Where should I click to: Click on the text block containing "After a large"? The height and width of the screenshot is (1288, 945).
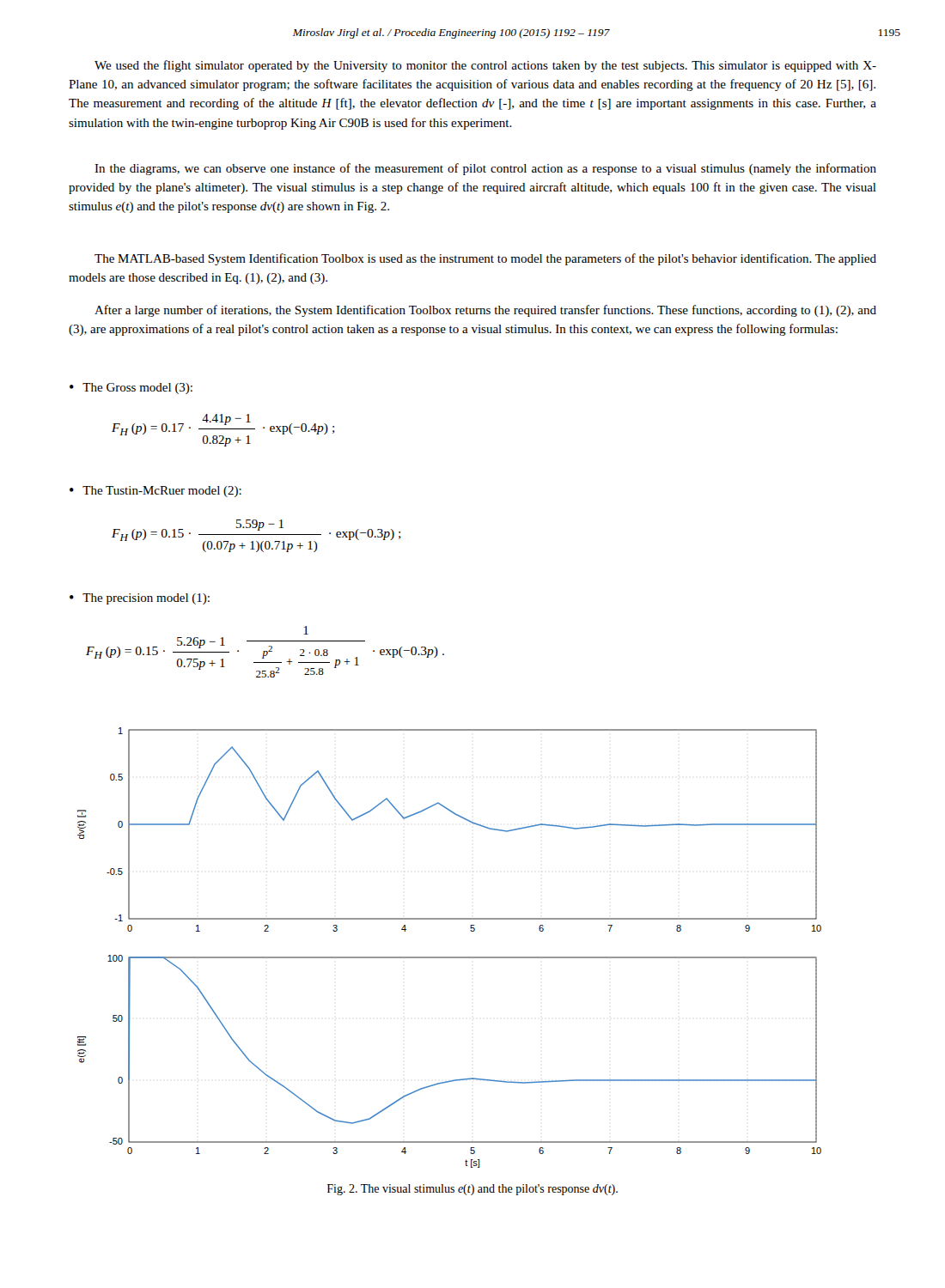coord(472,320)
